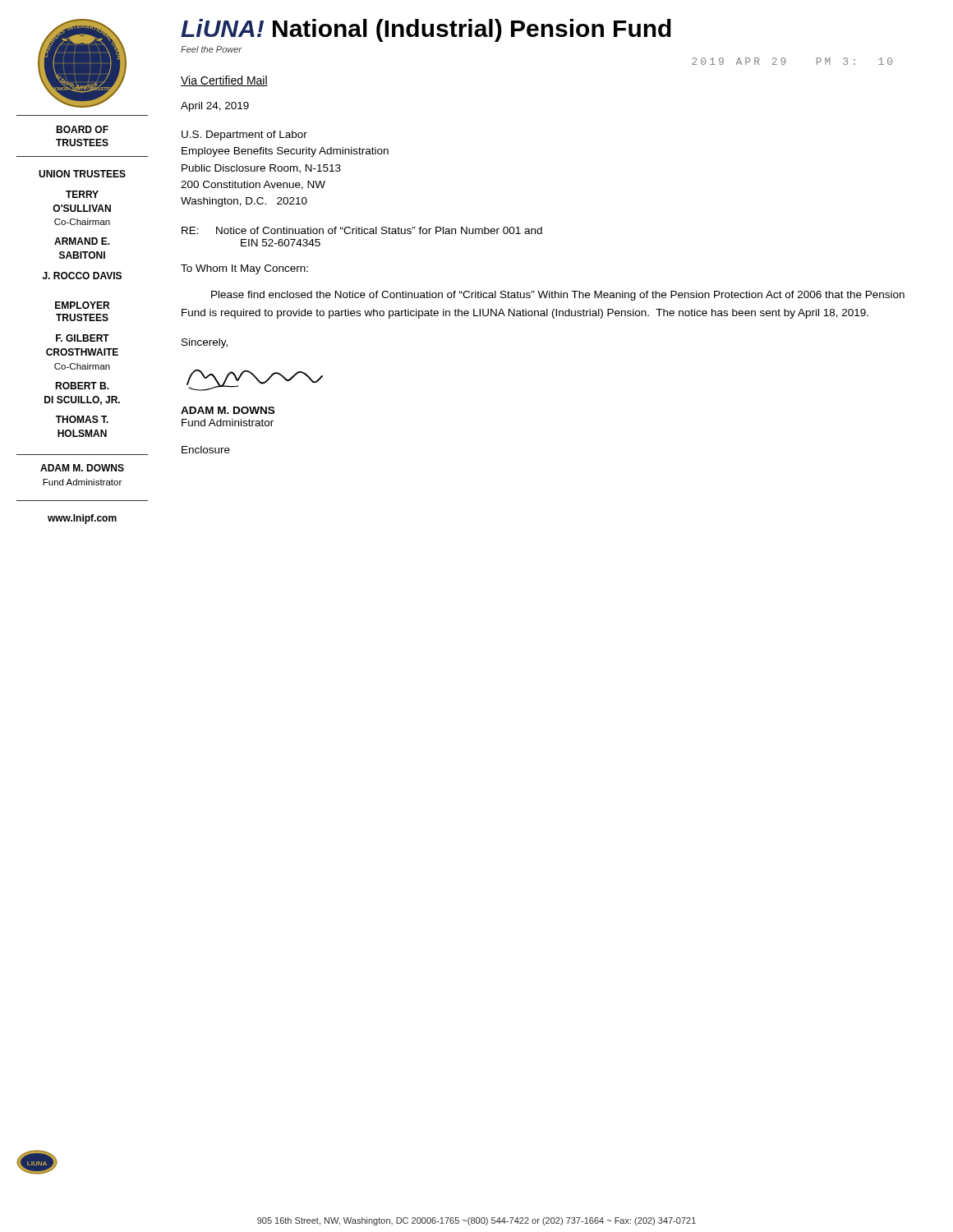Viewport: 953px width, 1232px height.
Task: Find the element starting "LiUNA! National (Industrial)"
Action: 427,28
